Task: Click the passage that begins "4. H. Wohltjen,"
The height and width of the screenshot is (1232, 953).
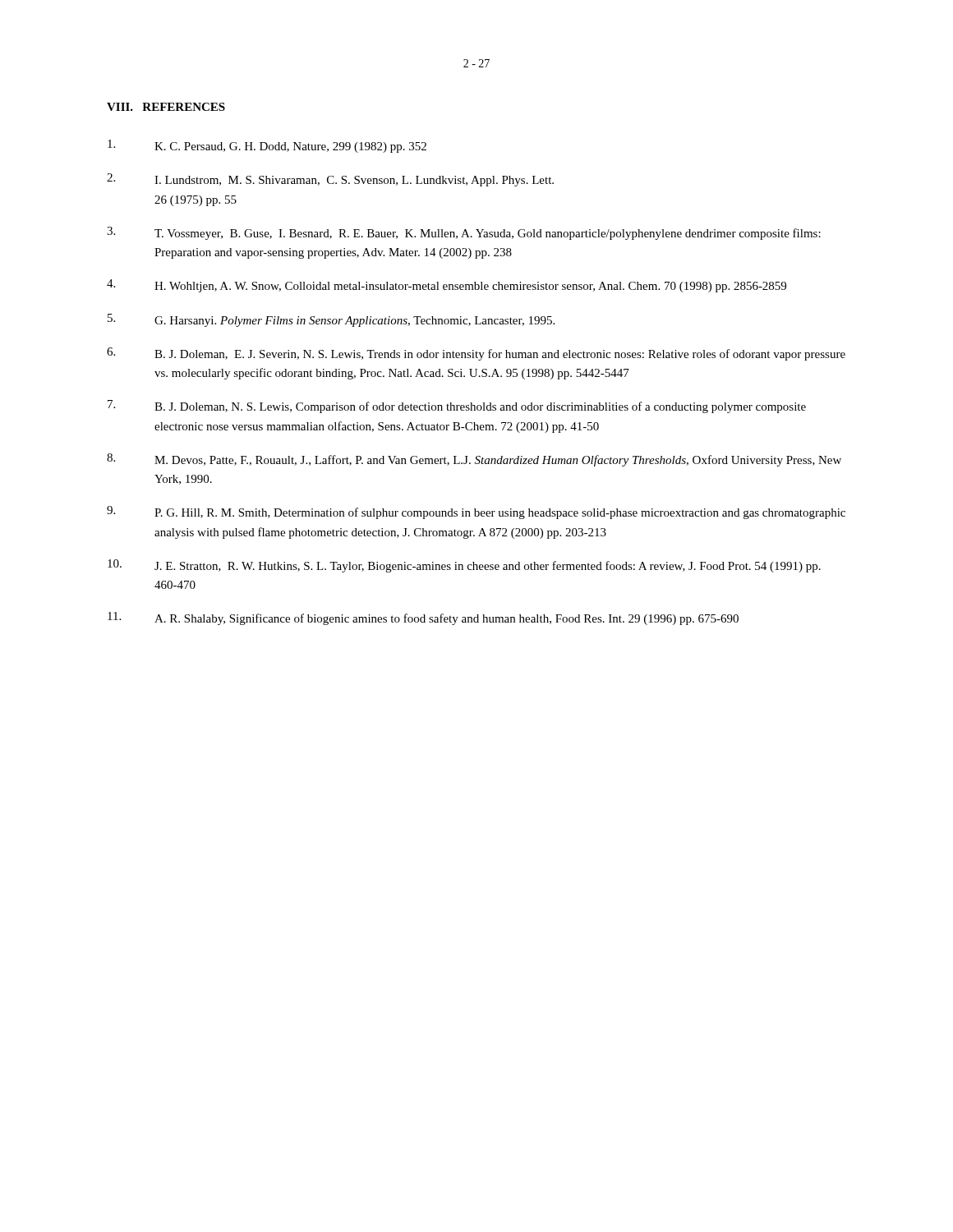Action: pyautogui.click(x=447, y=287)
